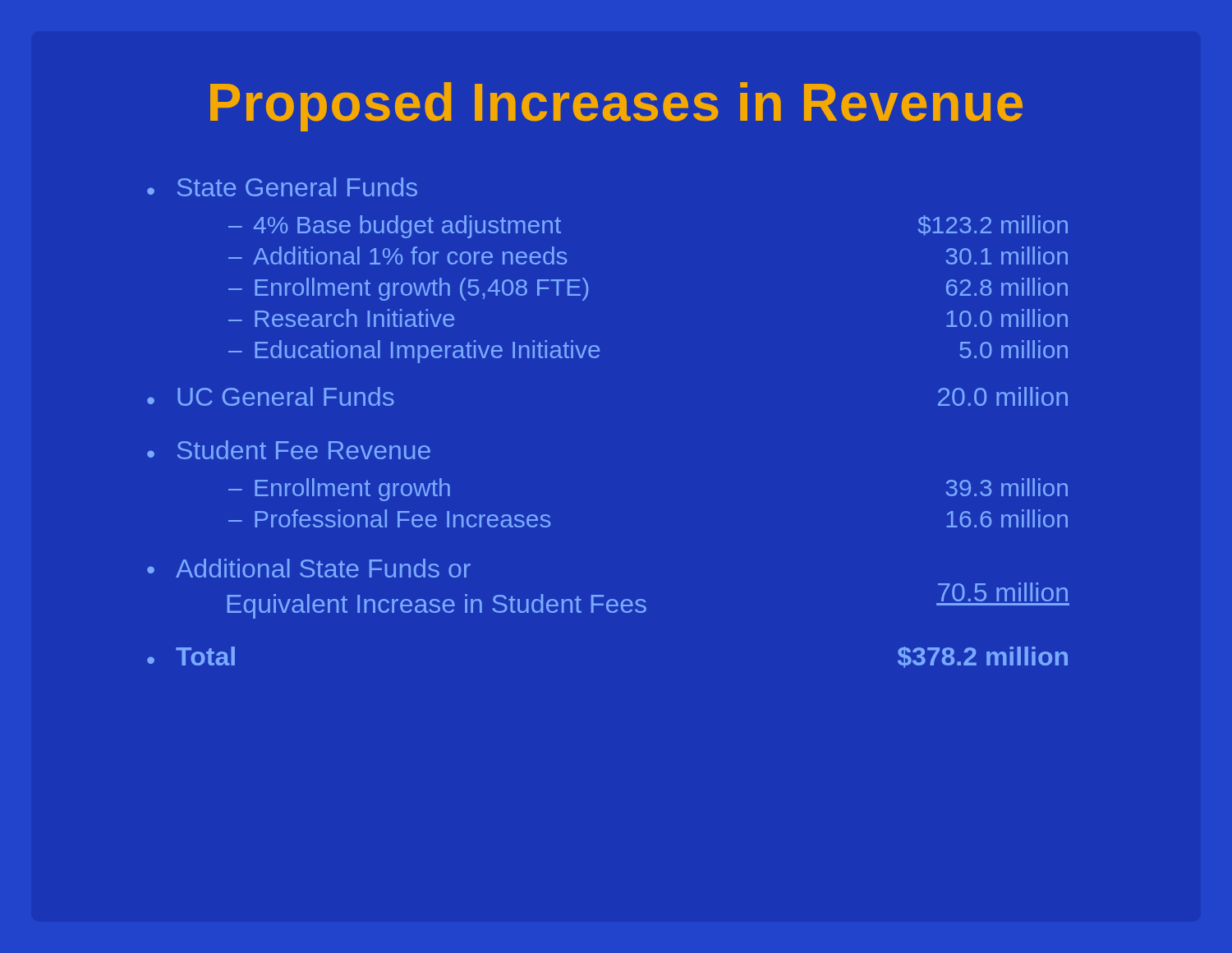Find the block starting "Proposed Increases in Revenue"
Viewport: 1232px width, 953px height.
click(x=616, y=103)
